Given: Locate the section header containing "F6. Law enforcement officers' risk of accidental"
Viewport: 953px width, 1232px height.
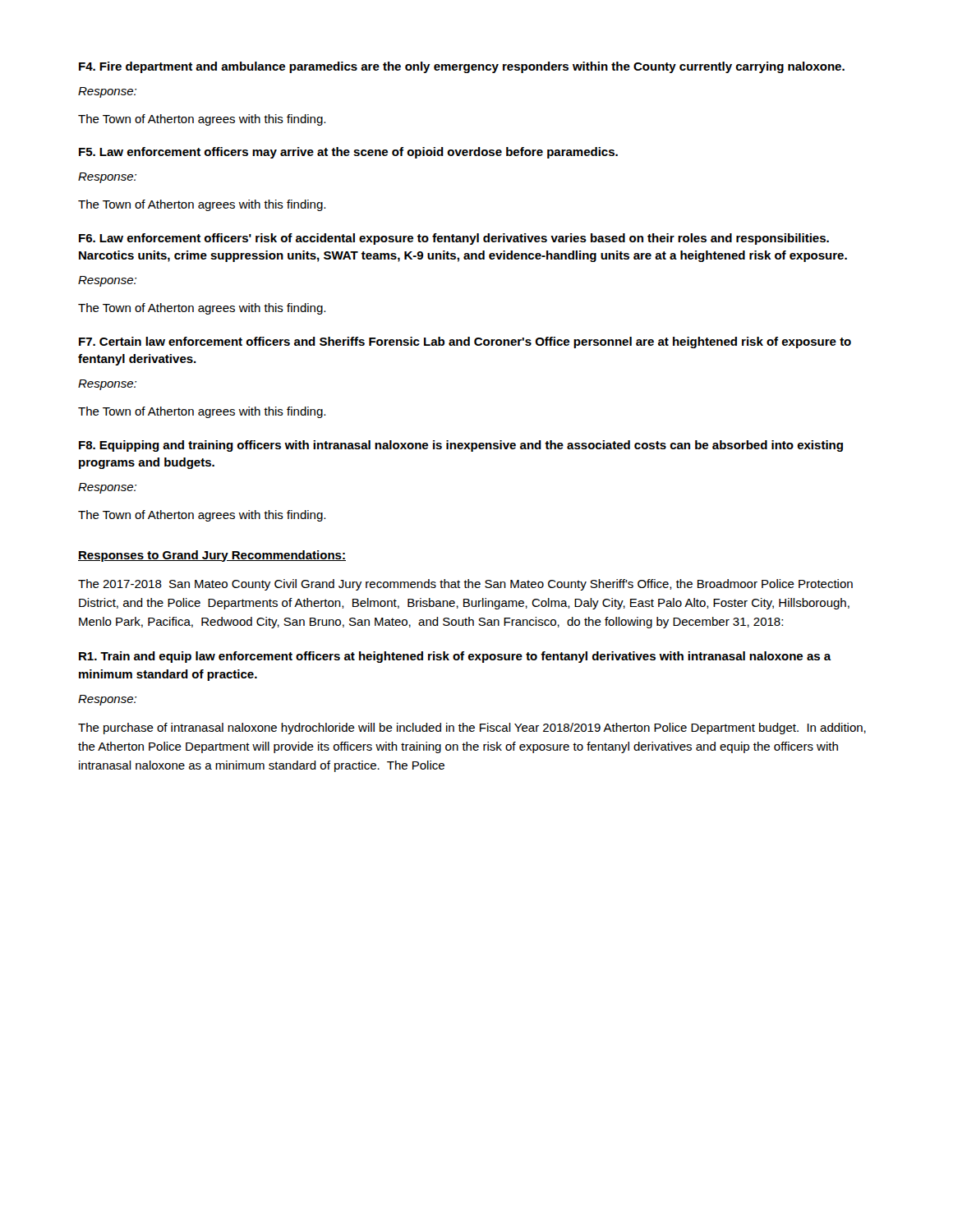Looking at the screenshot, I should [476, 247].
